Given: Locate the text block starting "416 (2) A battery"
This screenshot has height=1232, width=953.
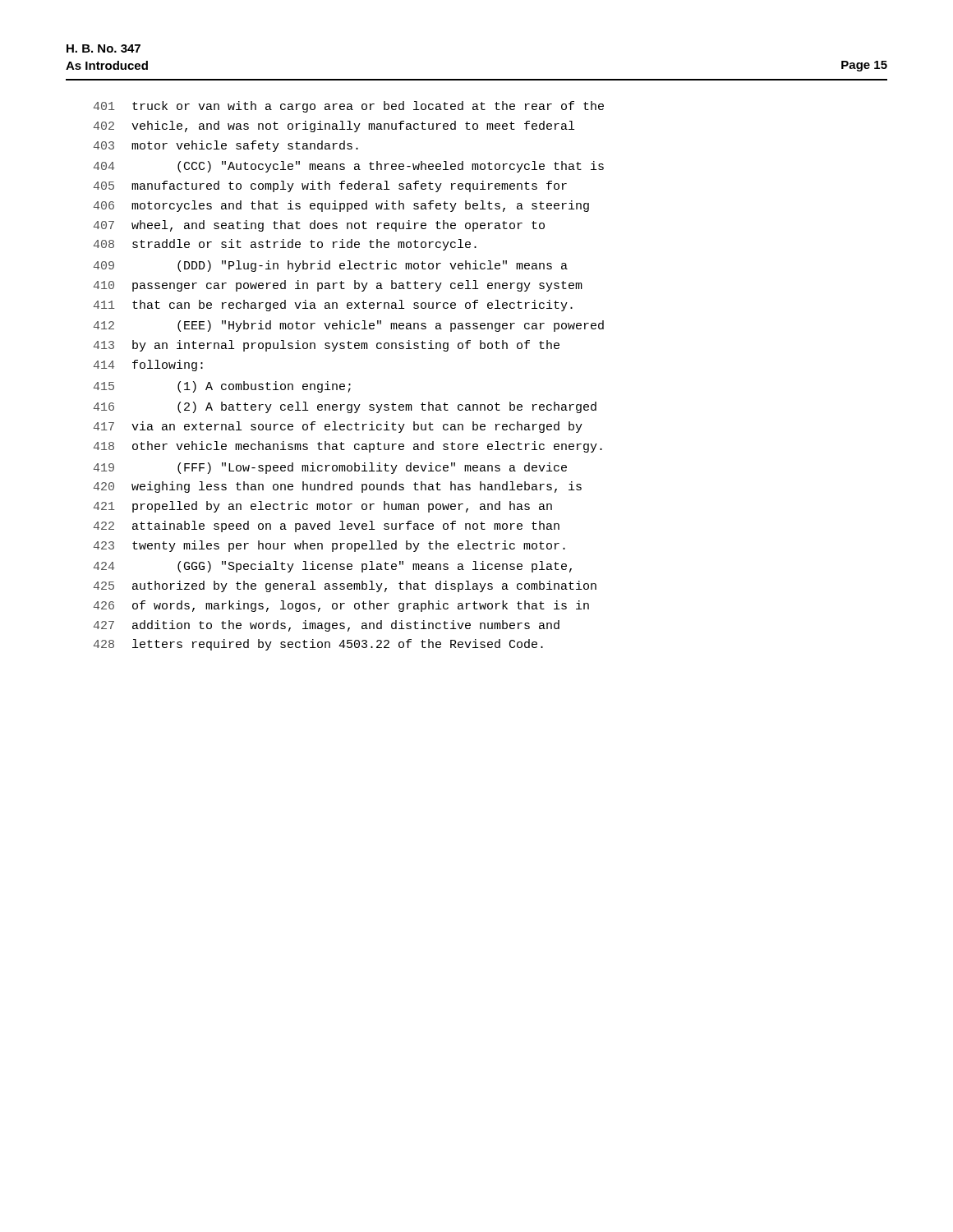Looking at the screenshot, I should click(x=476, y=428).
